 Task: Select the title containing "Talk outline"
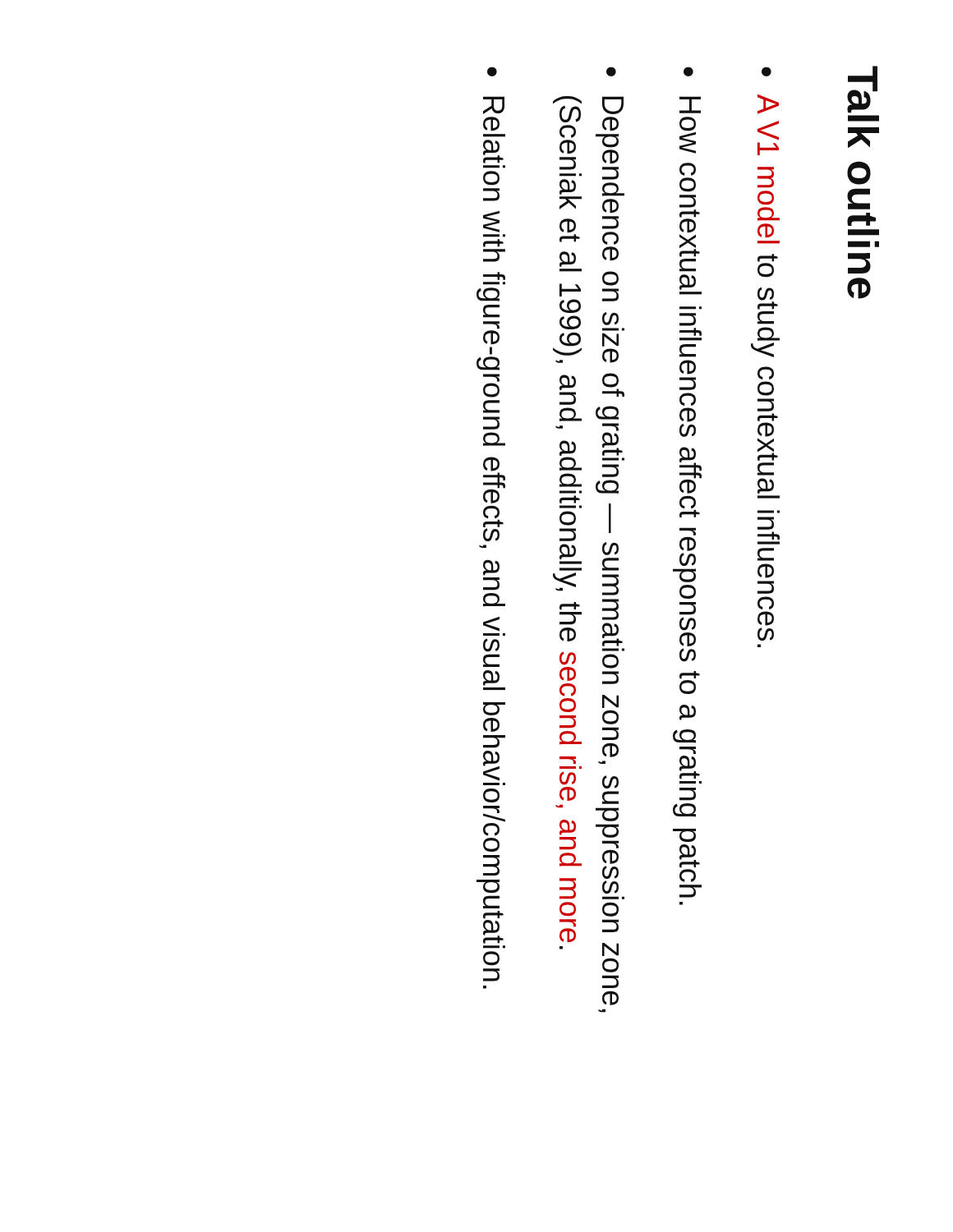click(863, 183)
